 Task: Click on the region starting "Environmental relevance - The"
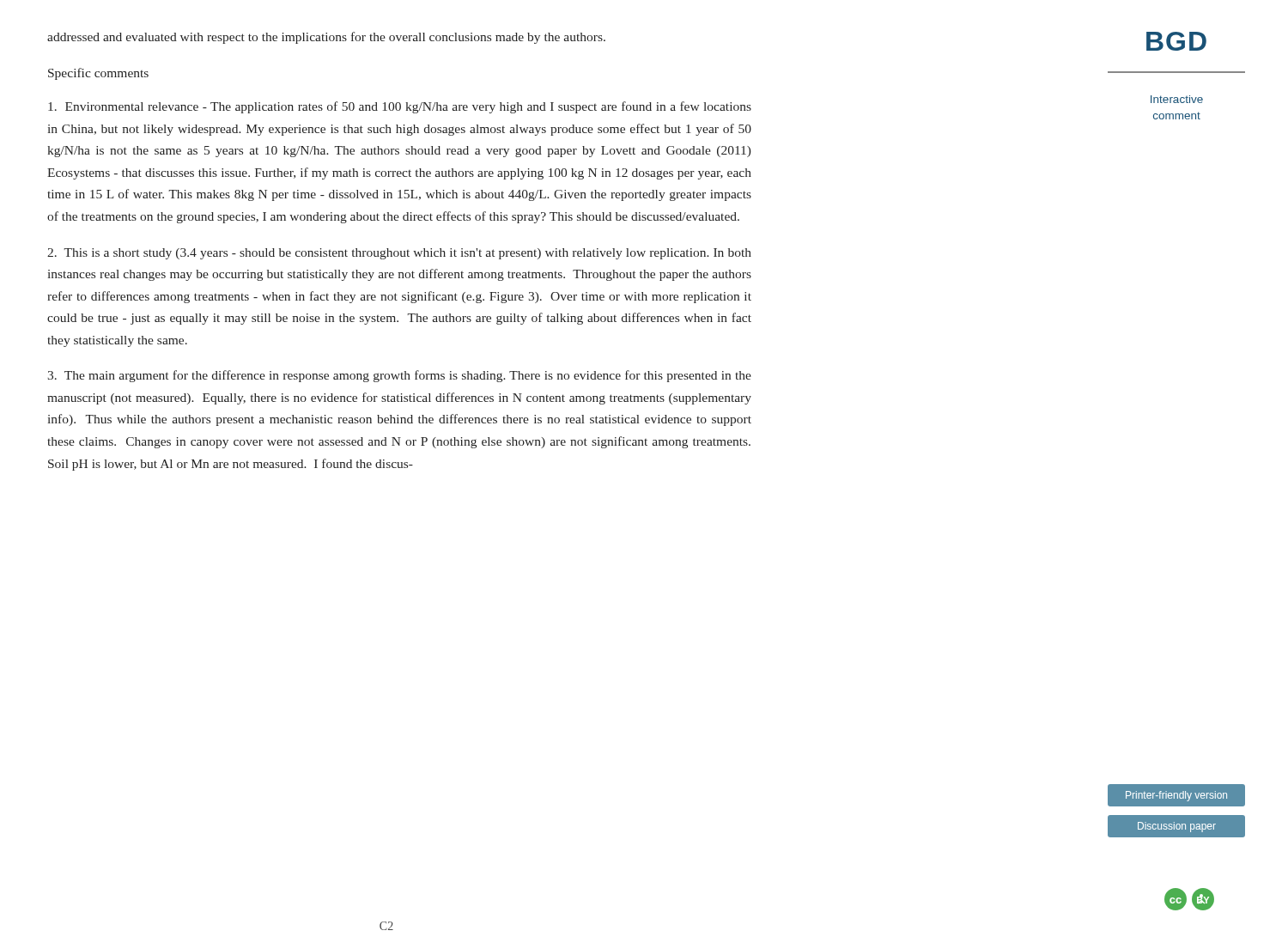click(x=399, y=161)
